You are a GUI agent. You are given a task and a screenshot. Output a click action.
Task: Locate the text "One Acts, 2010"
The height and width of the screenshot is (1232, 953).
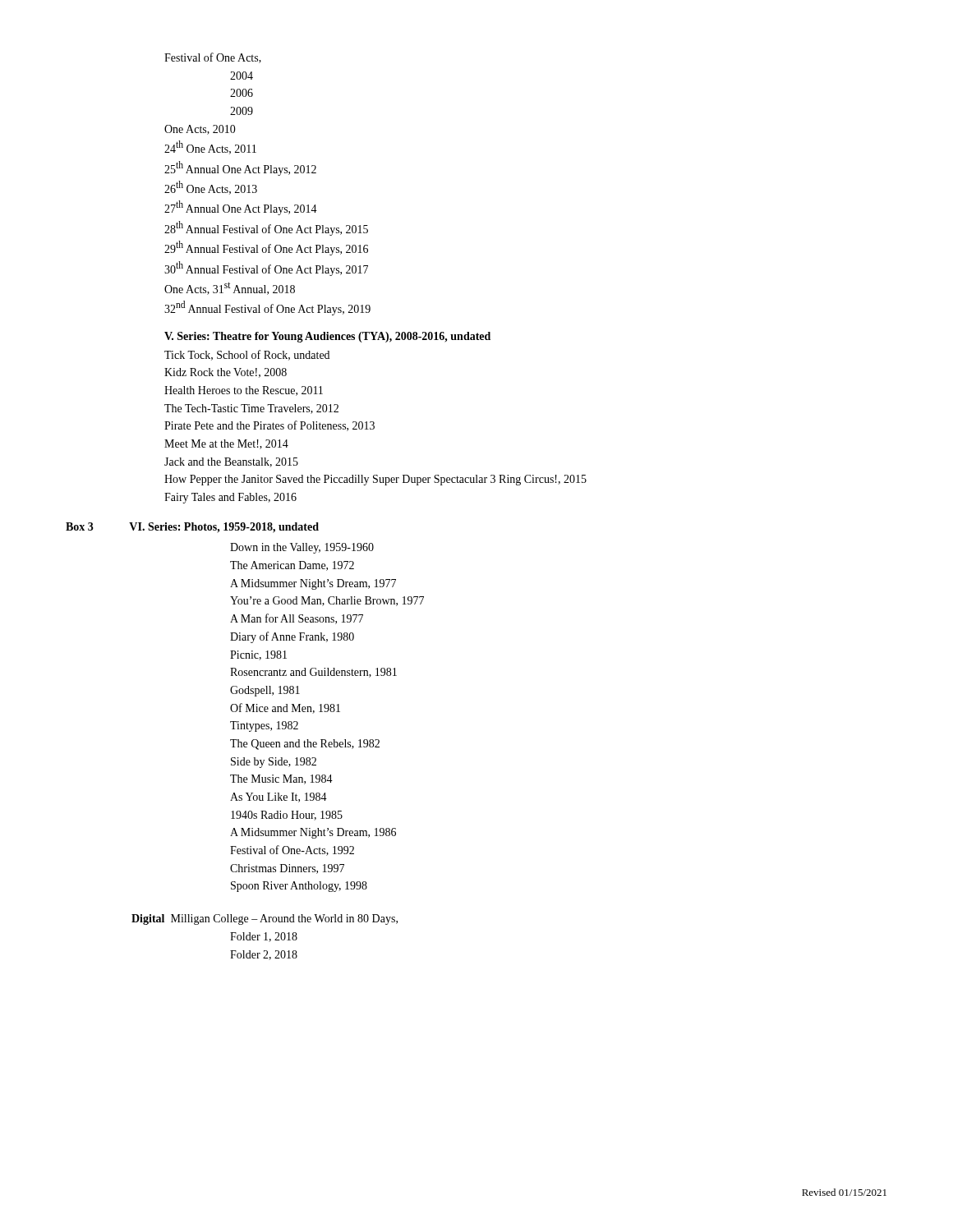click(x=200, y=129)
